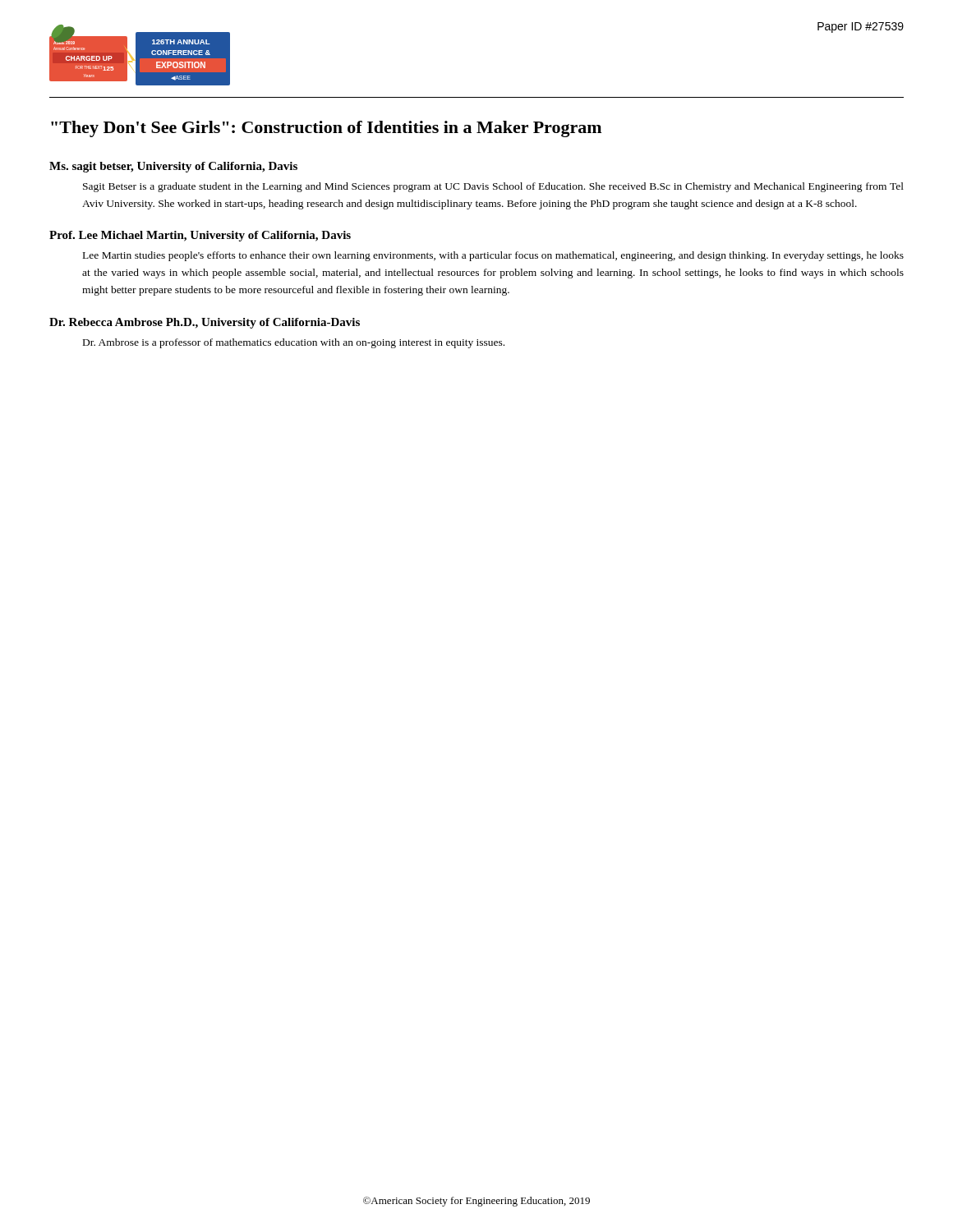The image size is (953, 1232).
Task: Select the passage starting ""They Don't See Girls":"
Action: 476,128
